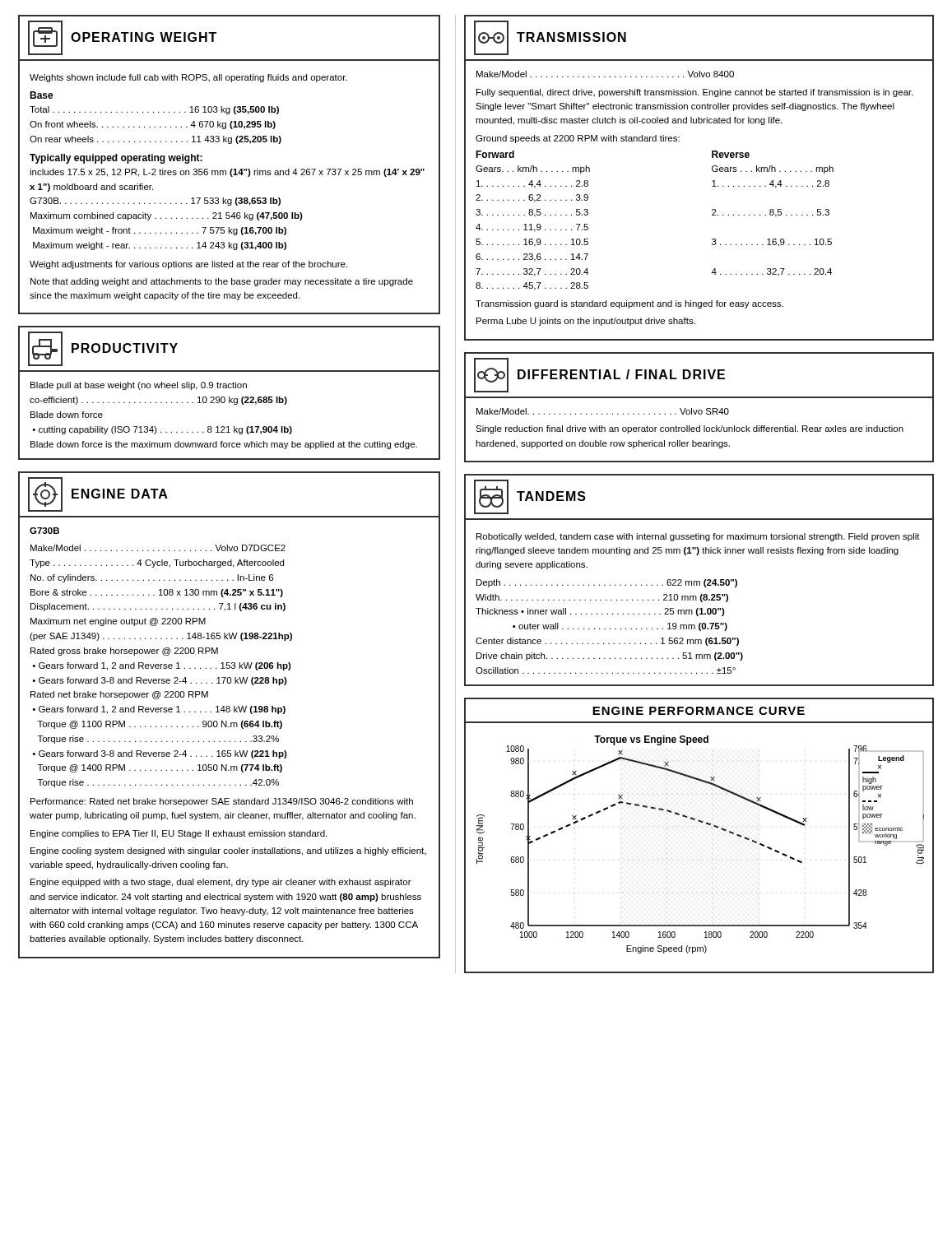Locate the block starting "Transmission Make/Model . ."
Viewport: 952px width, 1234px height.
[x=699, y=178]
